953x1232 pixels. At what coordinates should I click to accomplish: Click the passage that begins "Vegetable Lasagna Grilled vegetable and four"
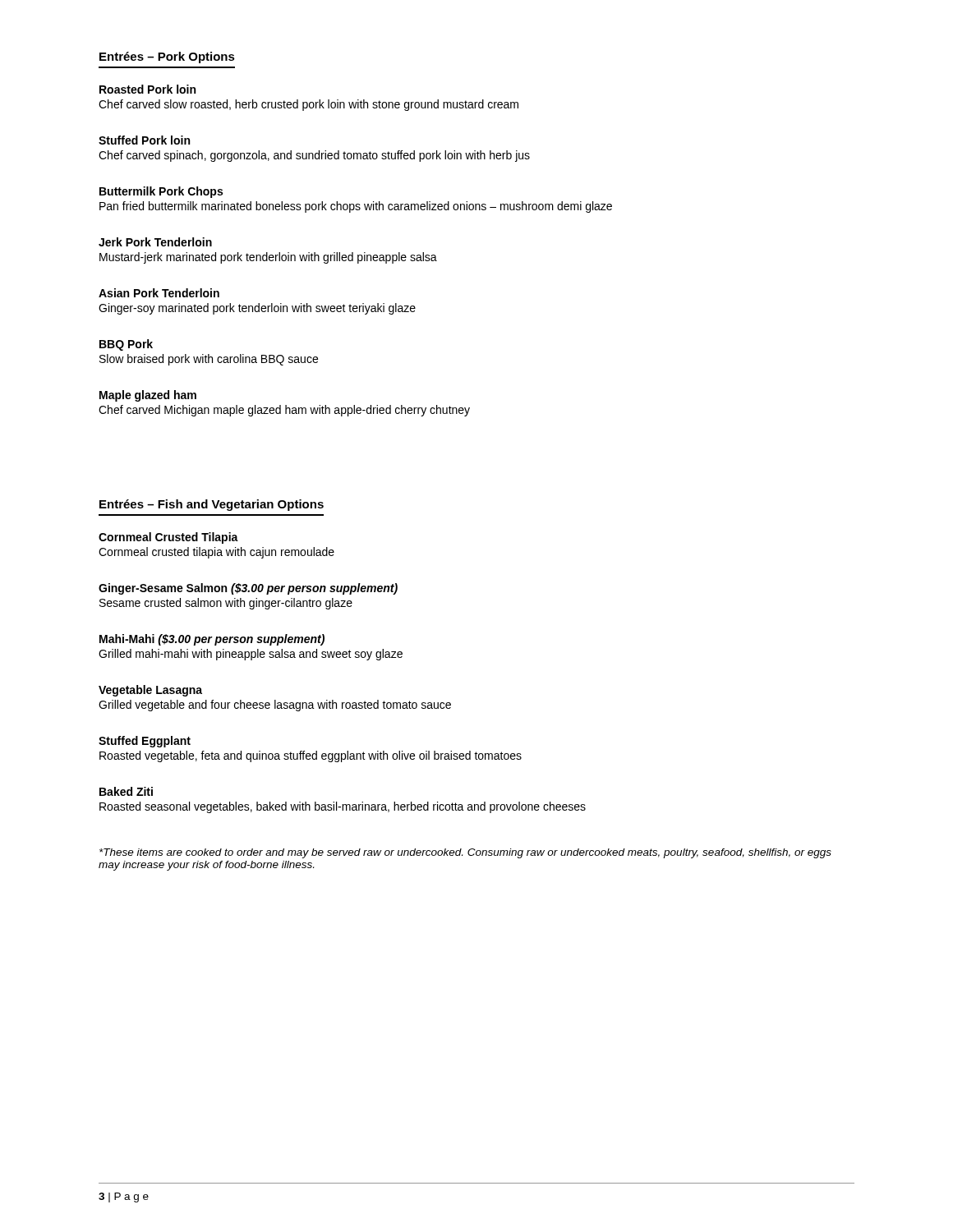pos(150,691)
